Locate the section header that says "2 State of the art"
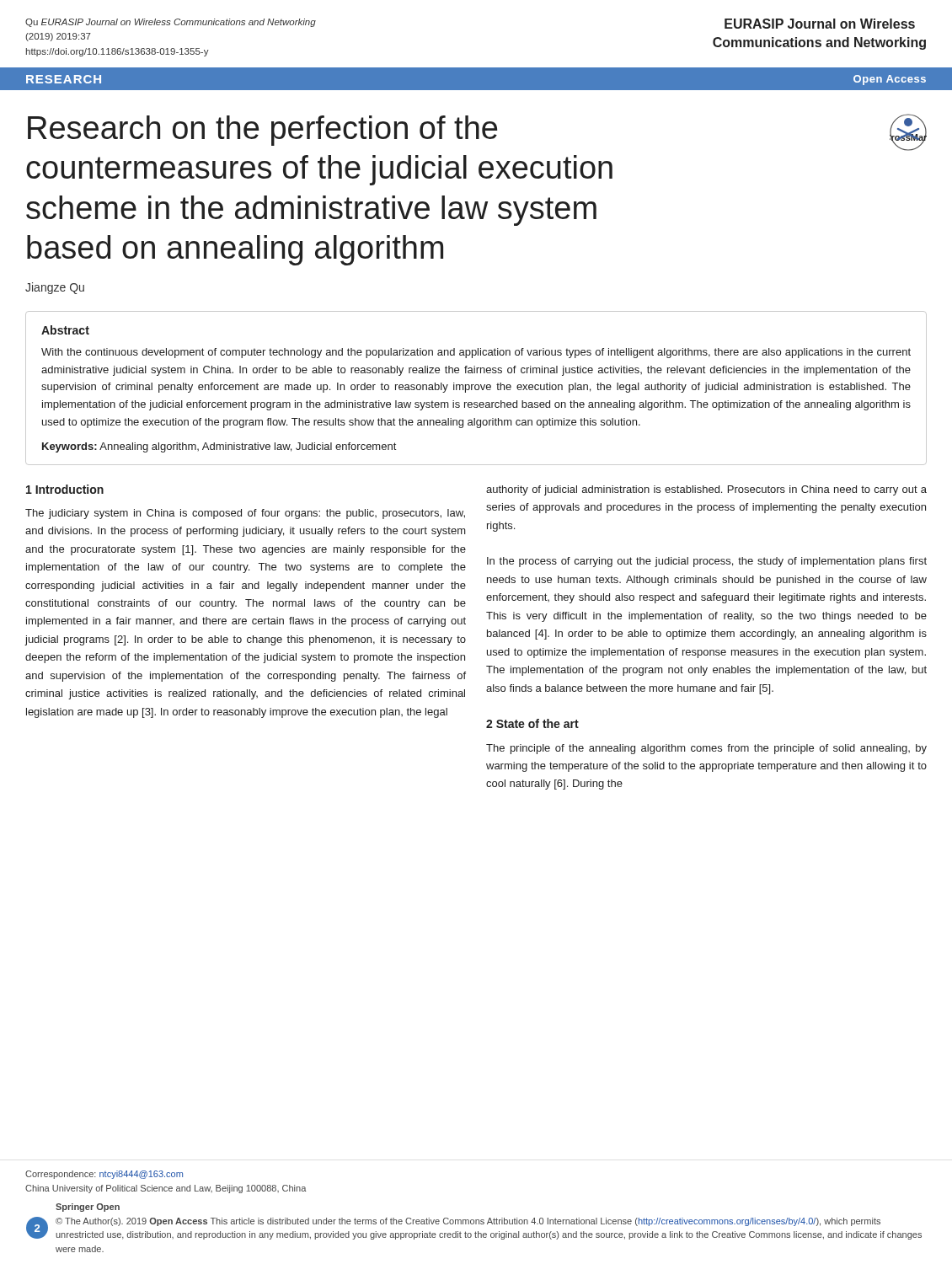 tap(532, 724)
